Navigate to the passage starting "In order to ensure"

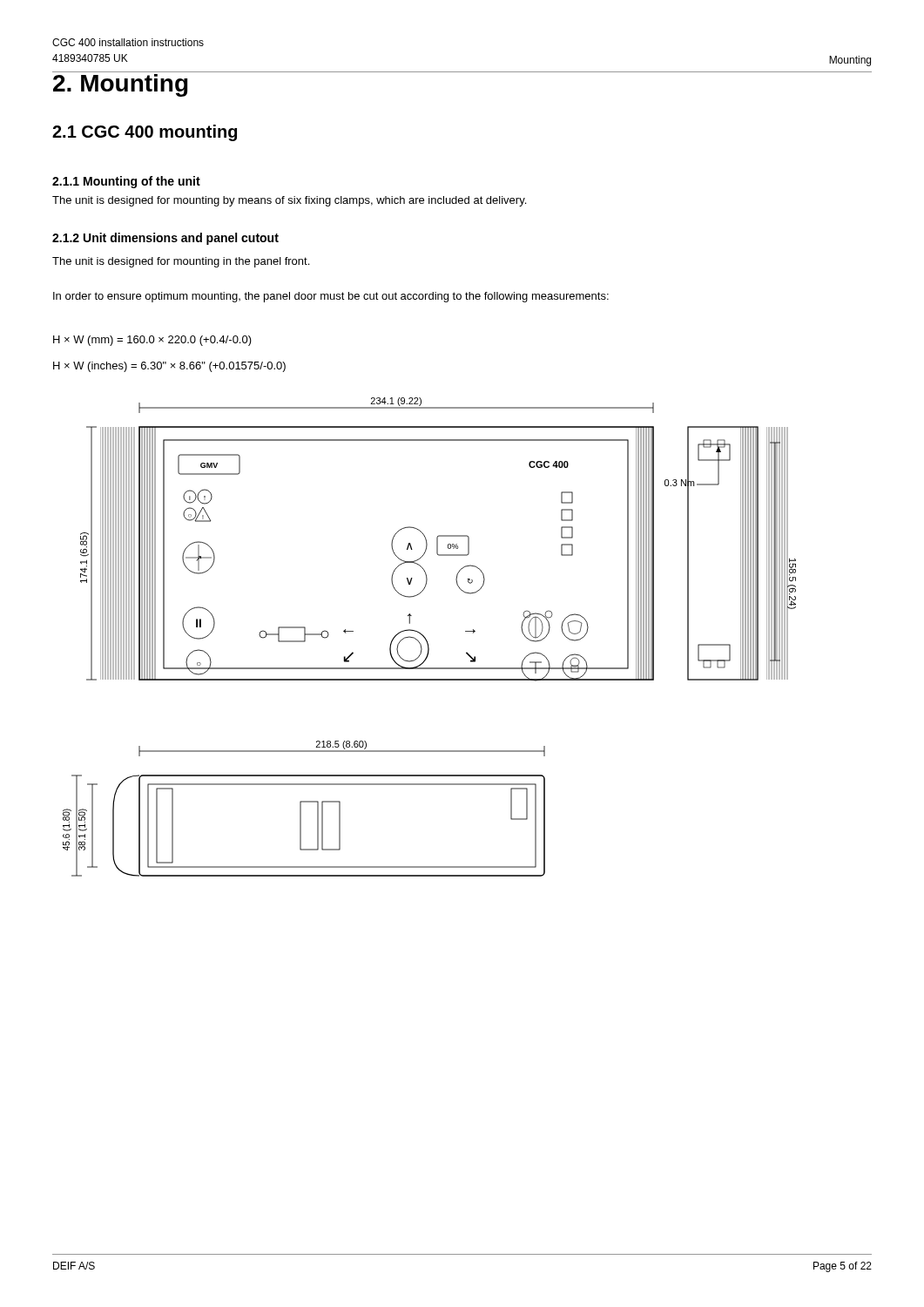pyautogui.click(x=331, y=296)
